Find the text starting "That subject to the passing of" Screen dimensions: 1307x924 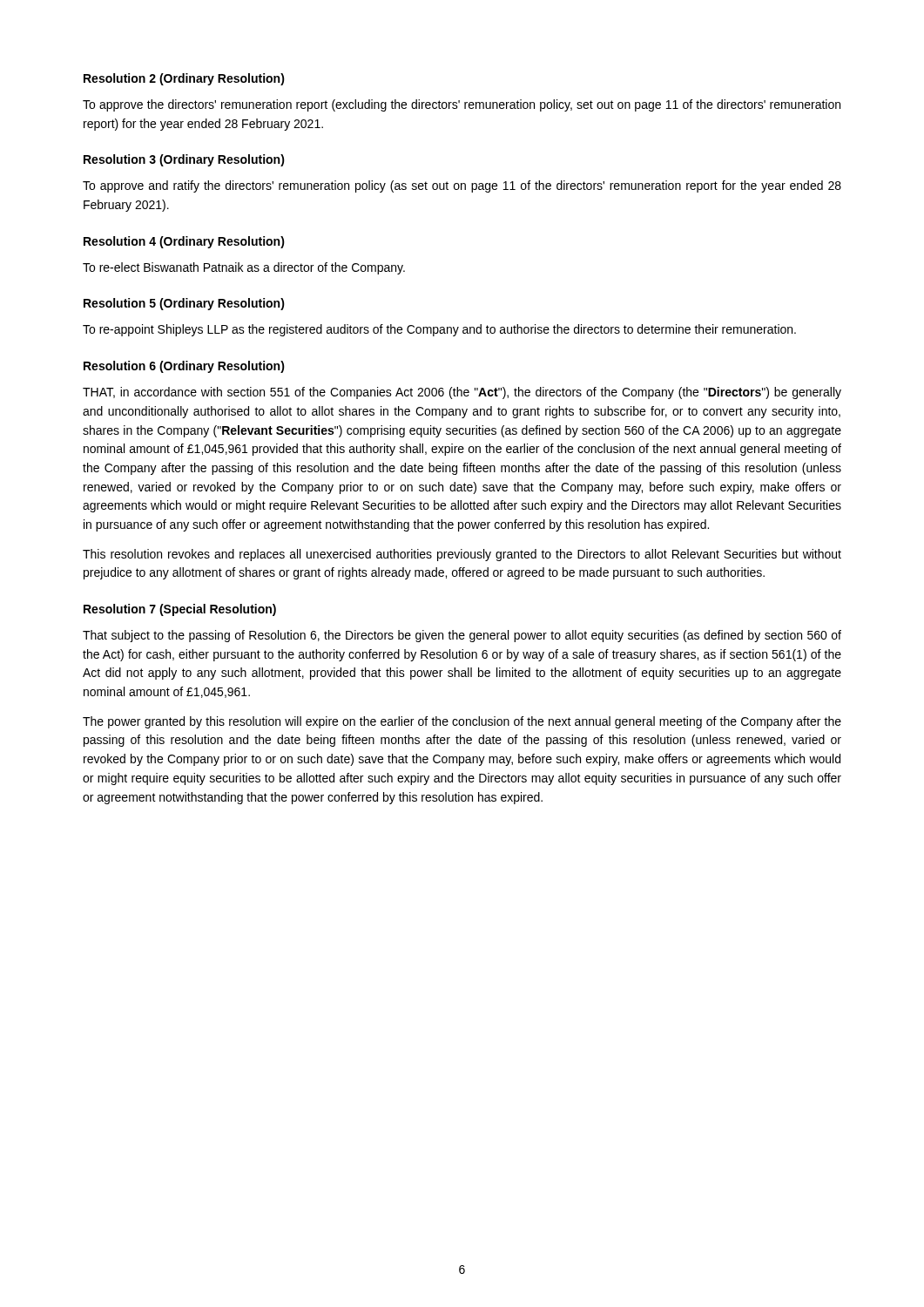pyautogui.click(x=462, y=664)
